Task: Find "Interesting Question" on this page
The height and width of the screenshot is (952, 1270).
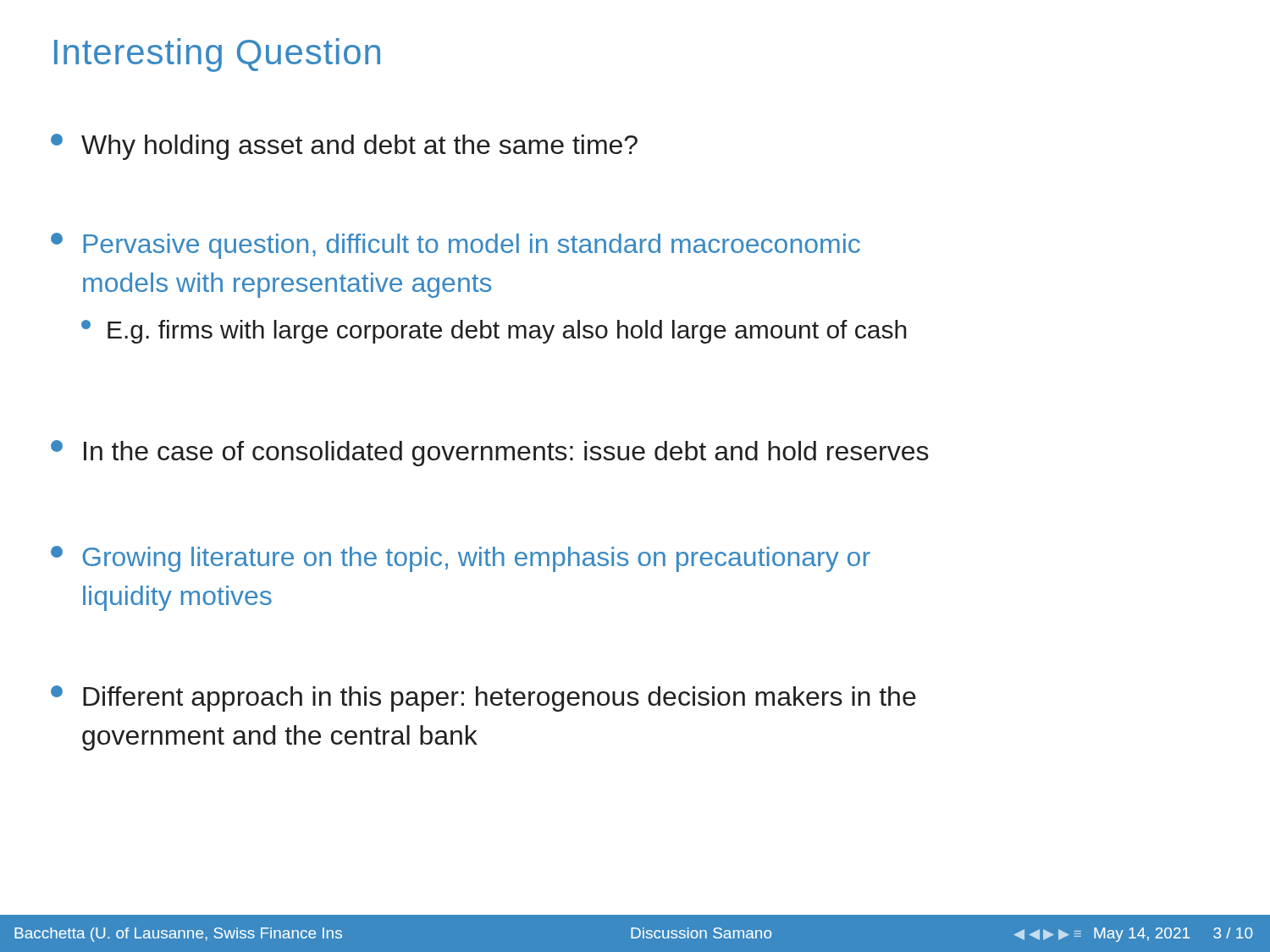Action: coord(217,52)
